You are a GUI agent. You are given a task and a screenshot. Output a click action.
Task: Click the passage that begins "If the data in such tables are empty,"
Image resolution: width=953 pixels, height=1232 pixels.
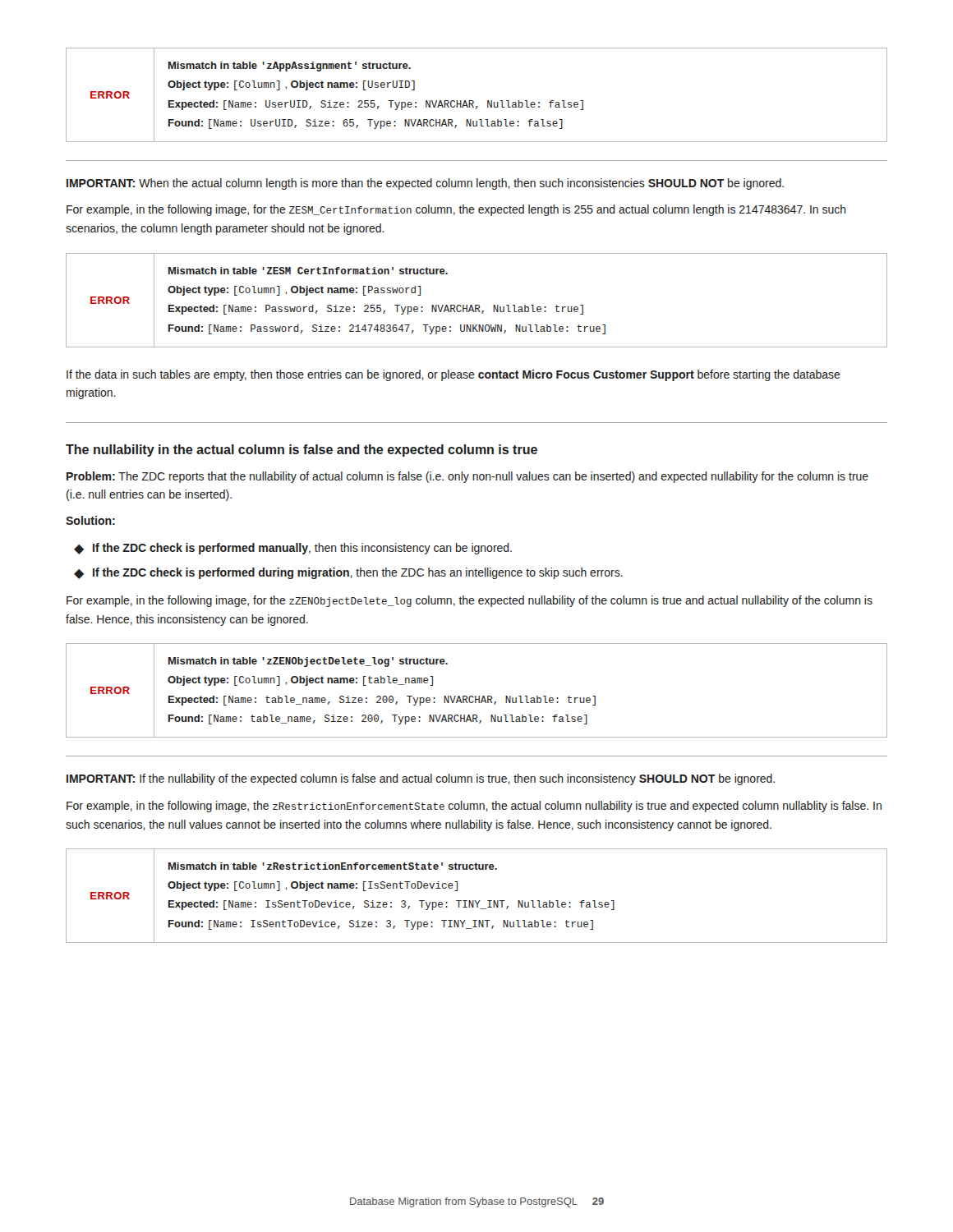pos(453,384)
